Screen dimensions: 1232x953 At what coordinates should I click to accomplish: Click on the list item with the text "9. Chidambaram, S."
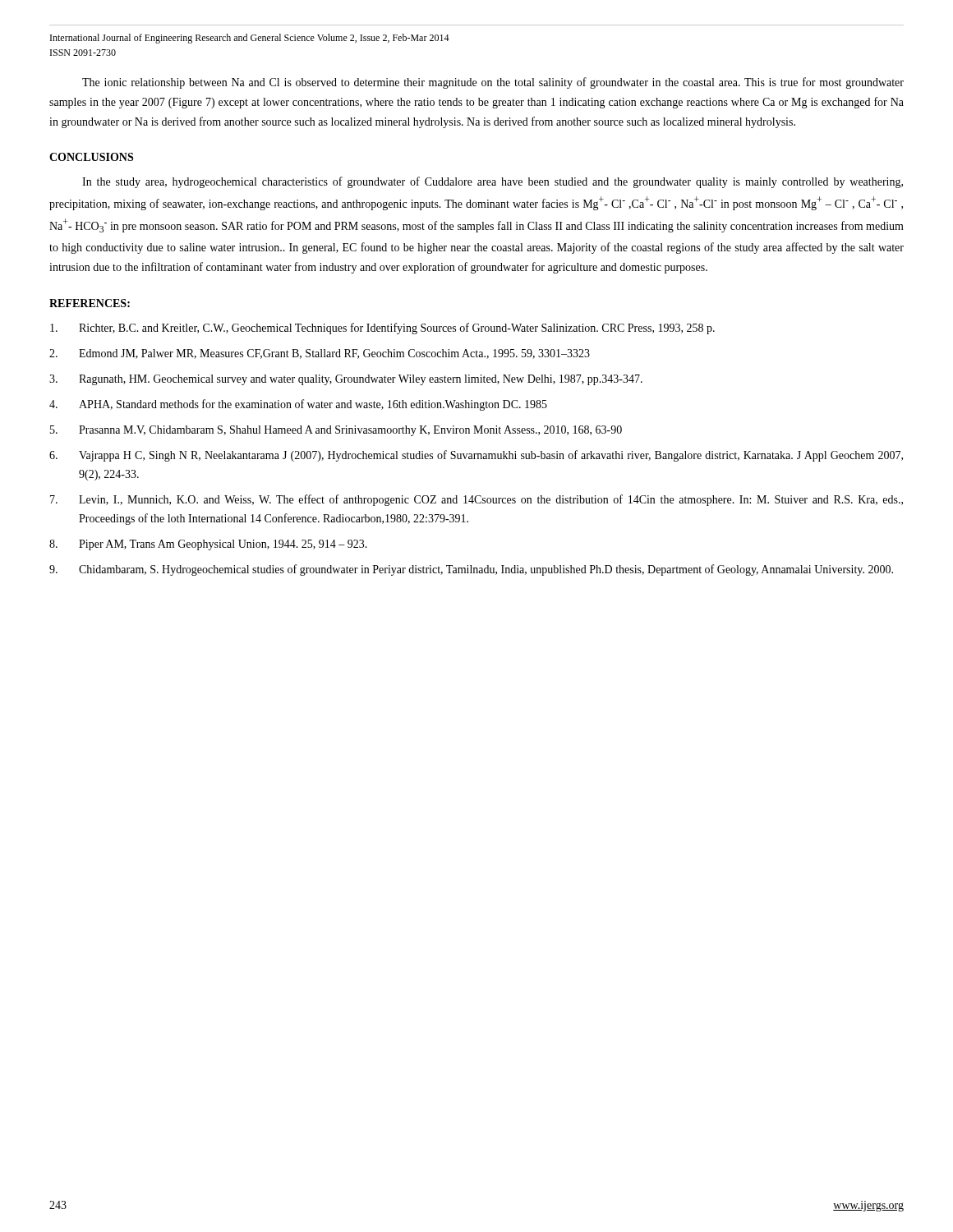pyautogui.click(x=476, y=570)
